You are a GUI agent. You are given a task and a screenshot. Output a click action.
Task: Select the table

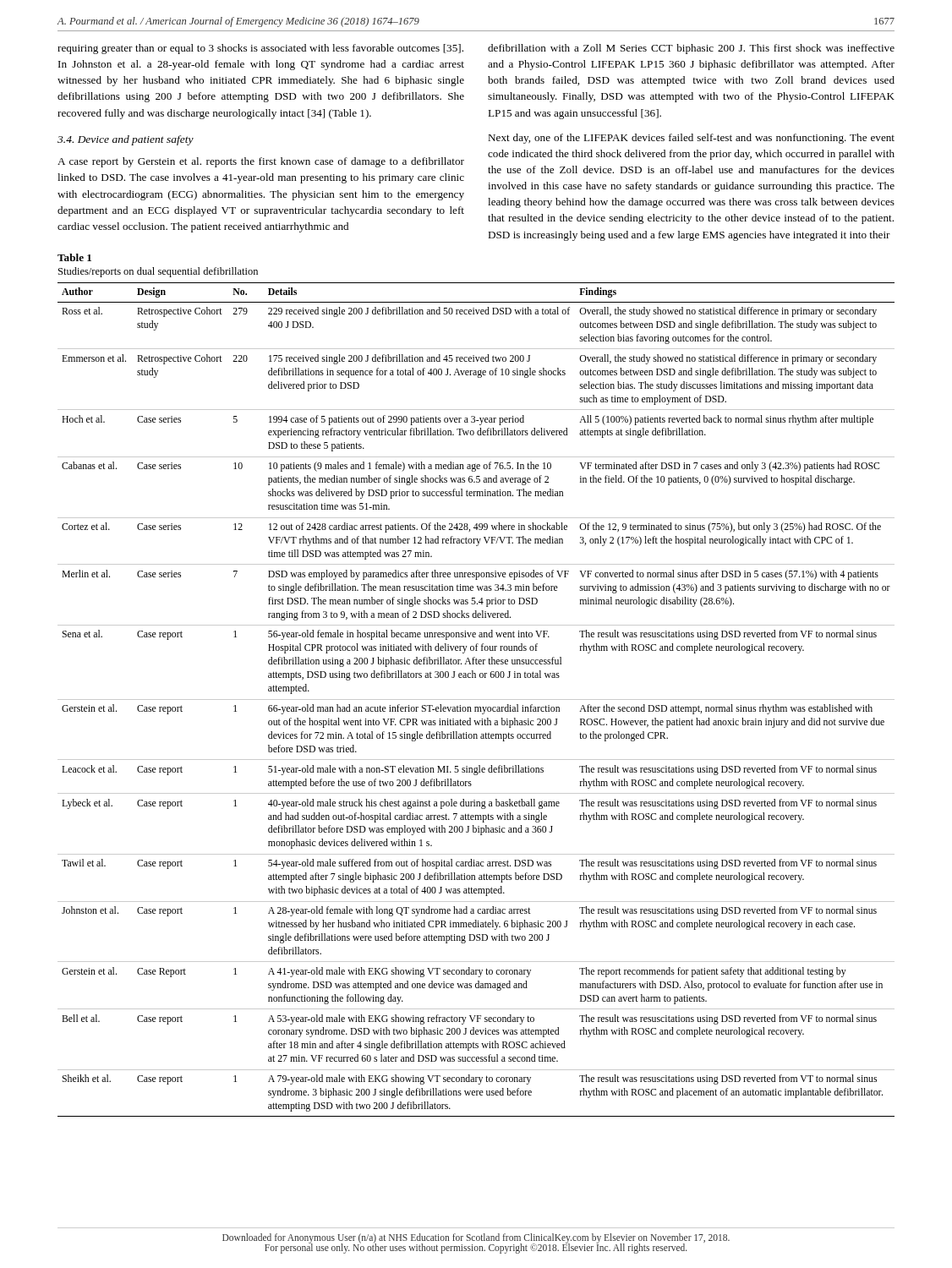tap(476, 700)
